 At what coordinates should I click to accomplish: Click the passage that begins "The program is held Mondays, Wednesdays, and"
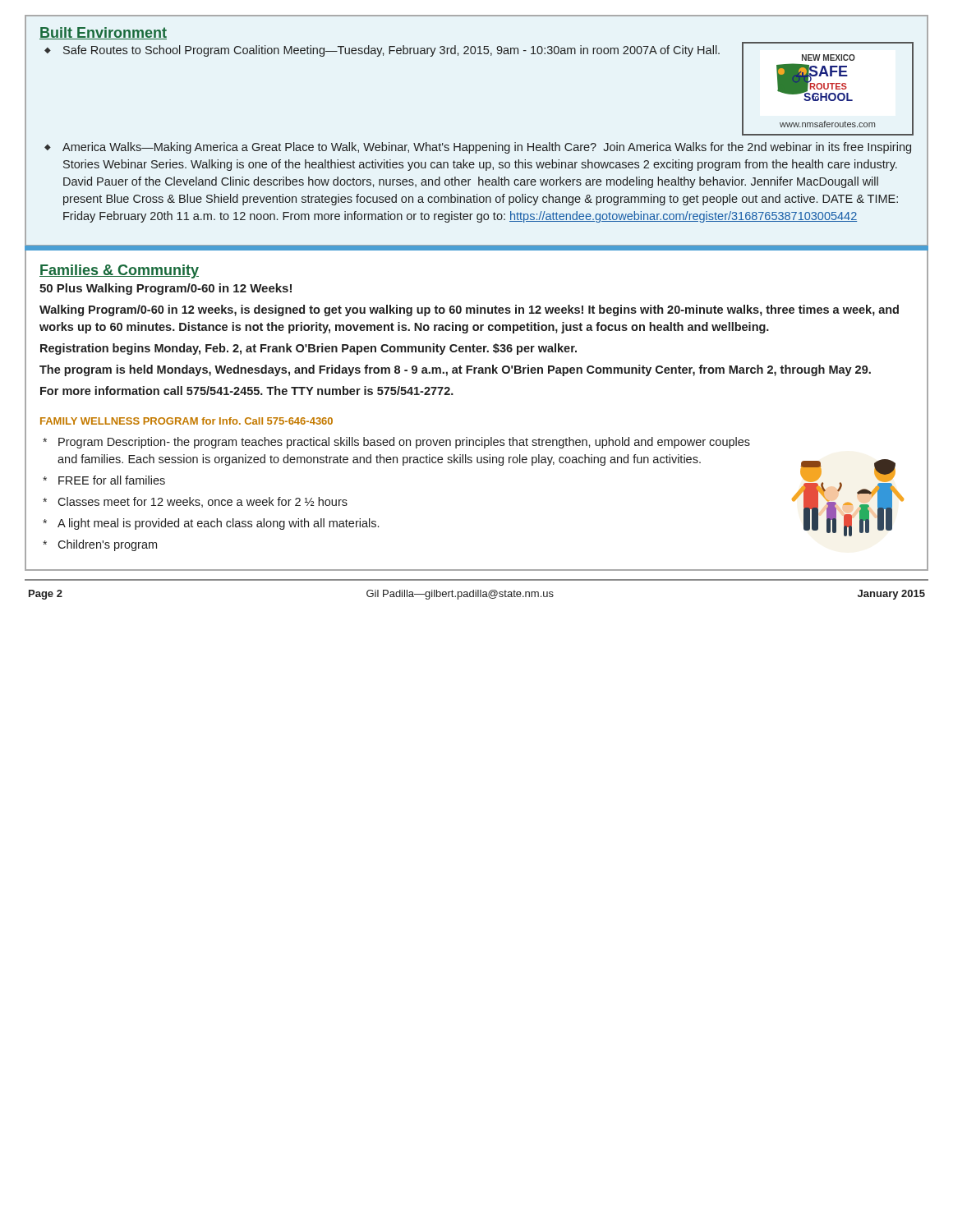pos(455,369)
